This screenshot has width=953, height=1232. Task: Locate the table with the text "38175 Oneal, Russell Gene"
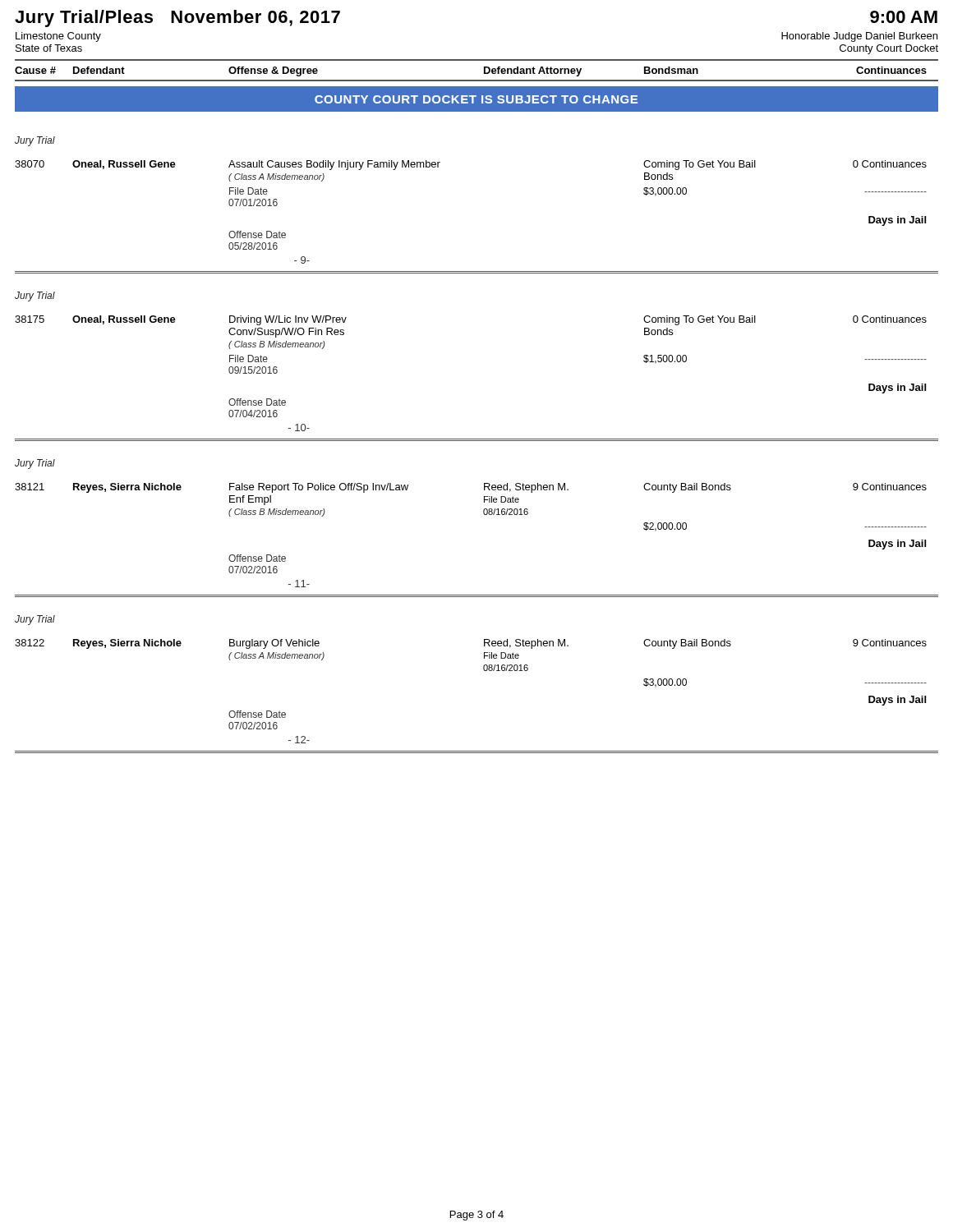point(476,369)
